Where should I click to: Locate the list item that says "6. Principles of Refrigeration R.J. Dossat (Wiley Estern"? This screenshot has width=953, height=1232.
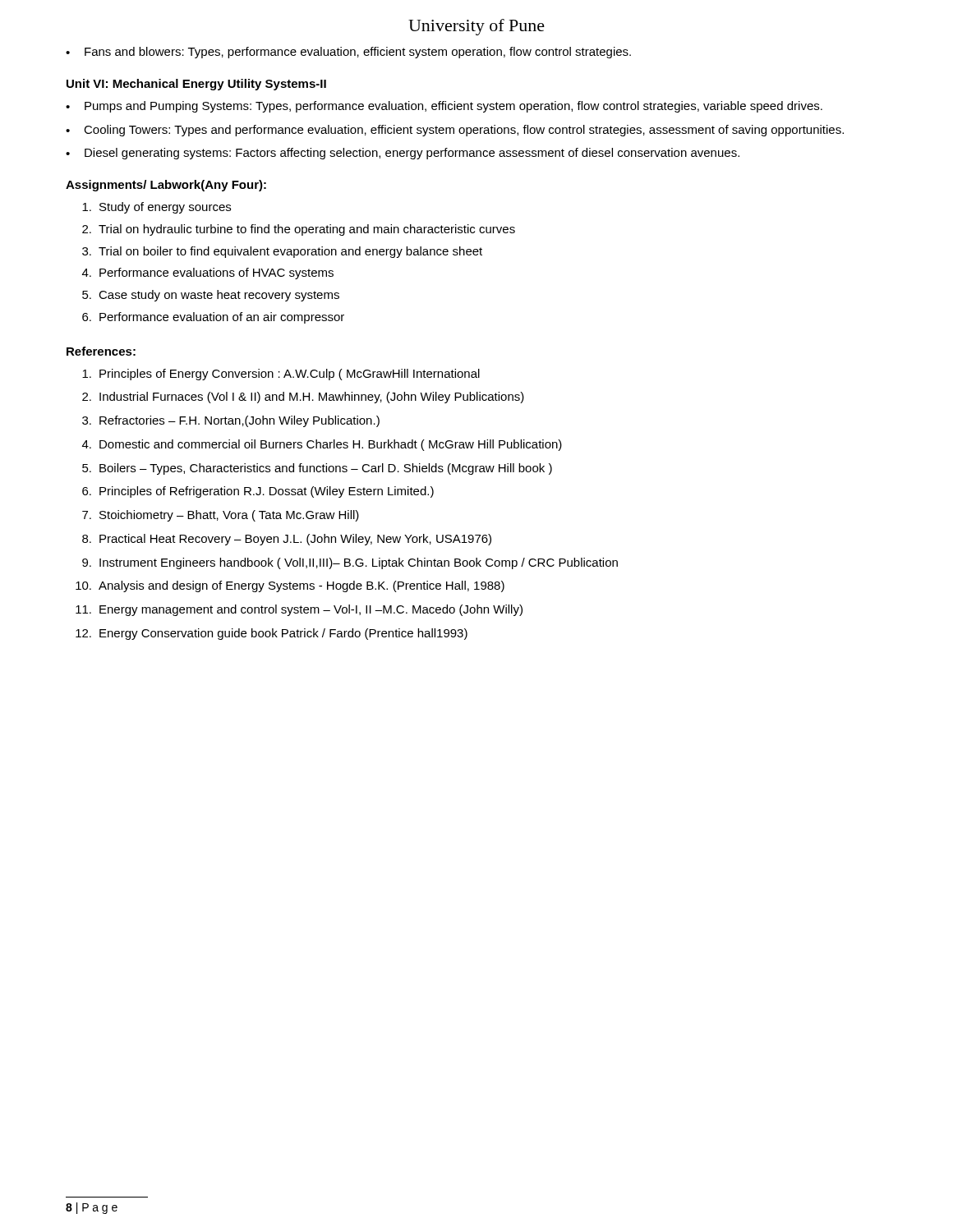[258, 492]
